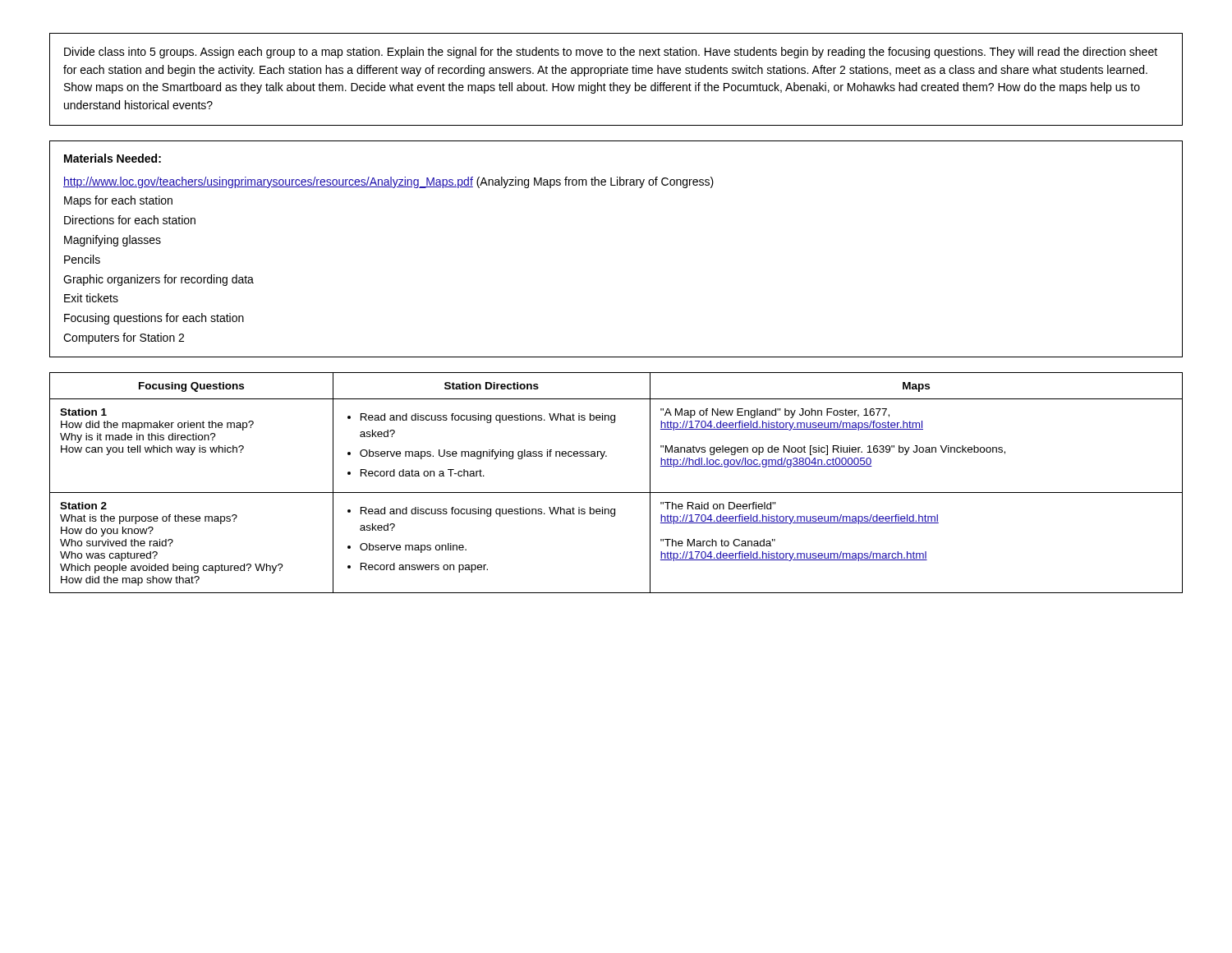Viewport: 1232px width, 953px height.
Task: Find the list item containing "Magnifying glasses"
Action: 112,240
